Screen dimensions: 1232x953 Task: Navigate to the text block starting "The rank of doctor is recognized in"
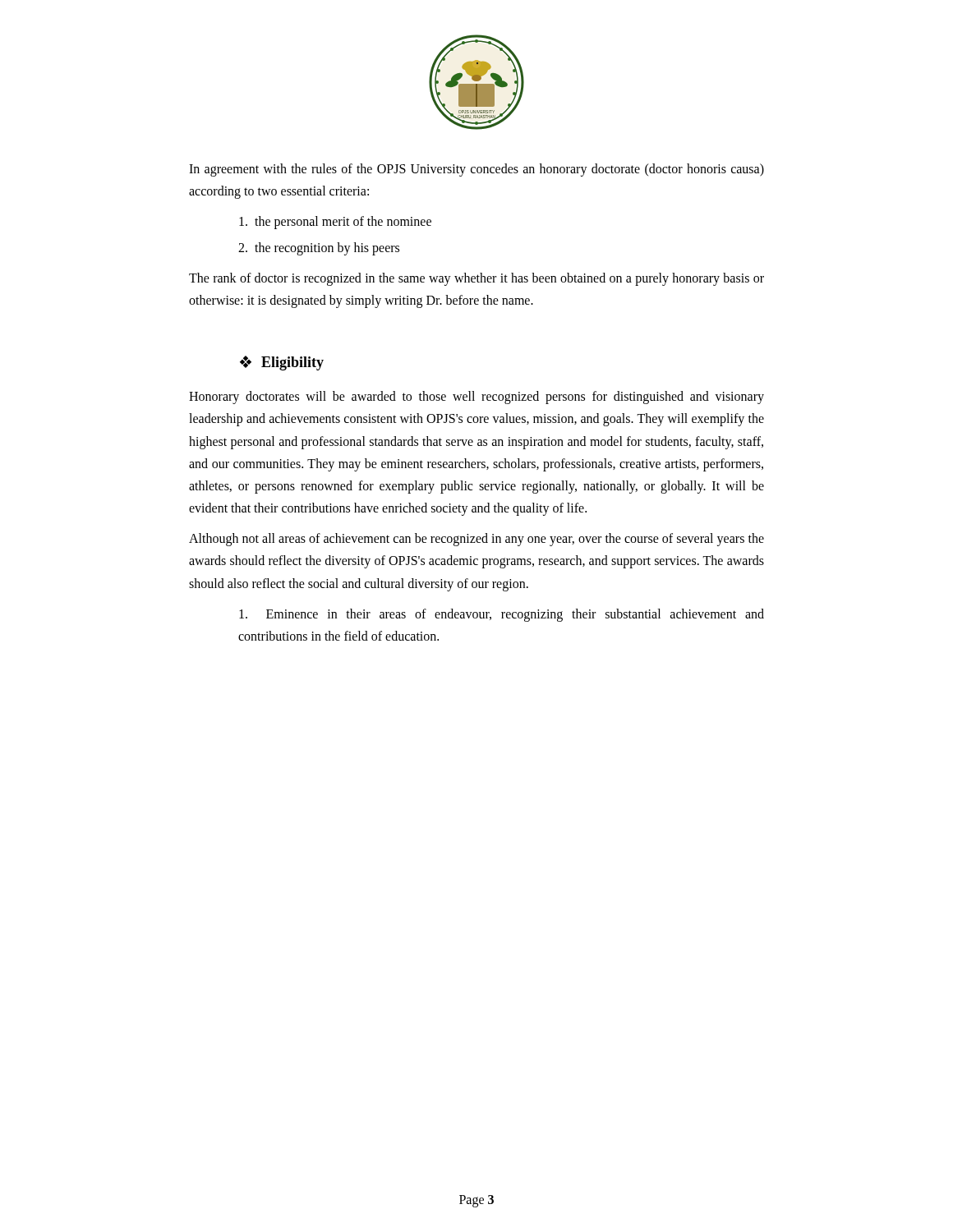pyautogui.click(x=476, y=289)
